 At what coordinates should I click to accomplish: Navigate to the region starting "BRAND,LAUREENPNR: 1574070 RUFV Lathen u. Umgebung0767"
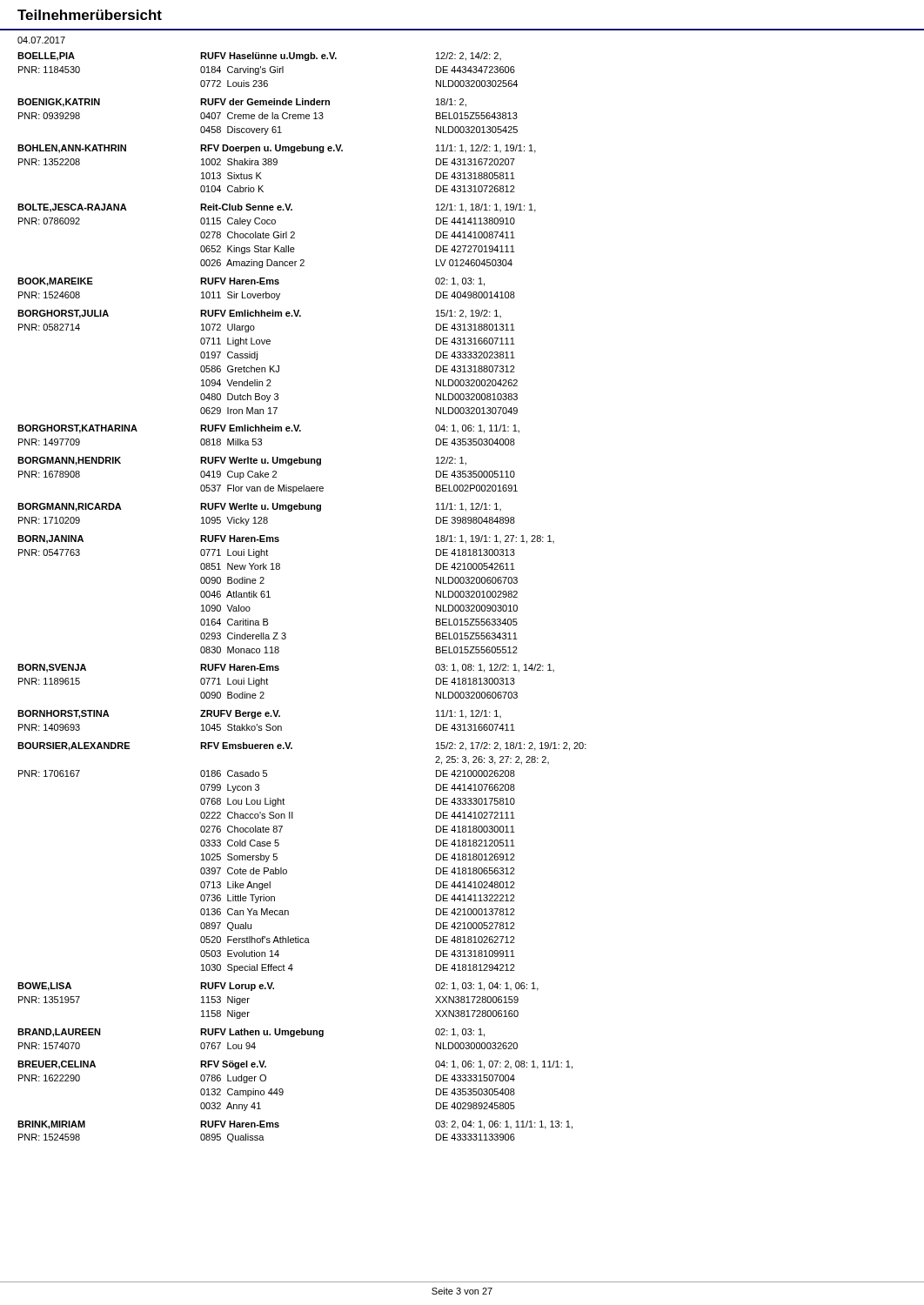pyautogui.click(x=462, y=1039)
